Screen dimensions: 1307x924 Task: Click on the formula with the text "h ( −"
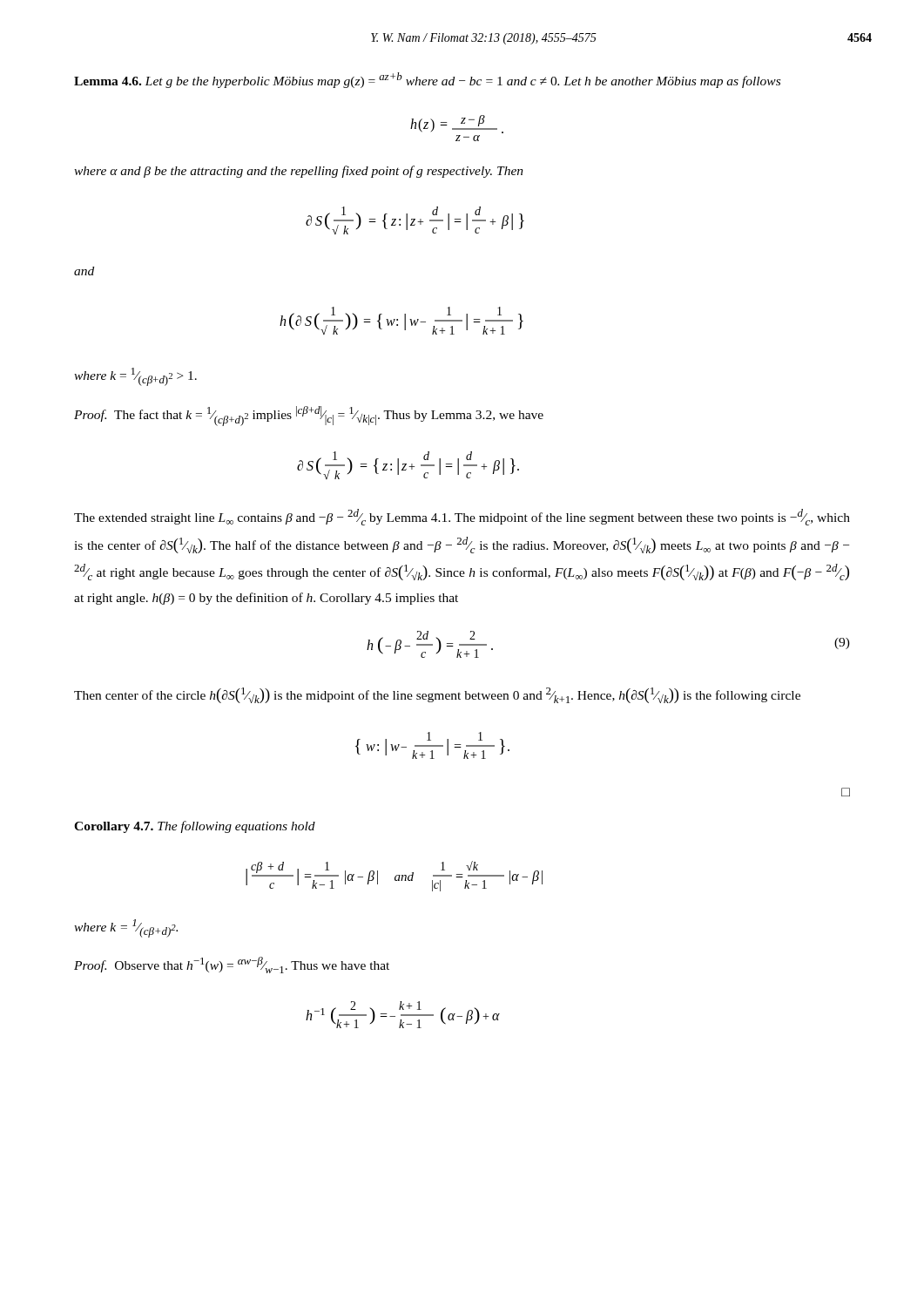(425, 644)
